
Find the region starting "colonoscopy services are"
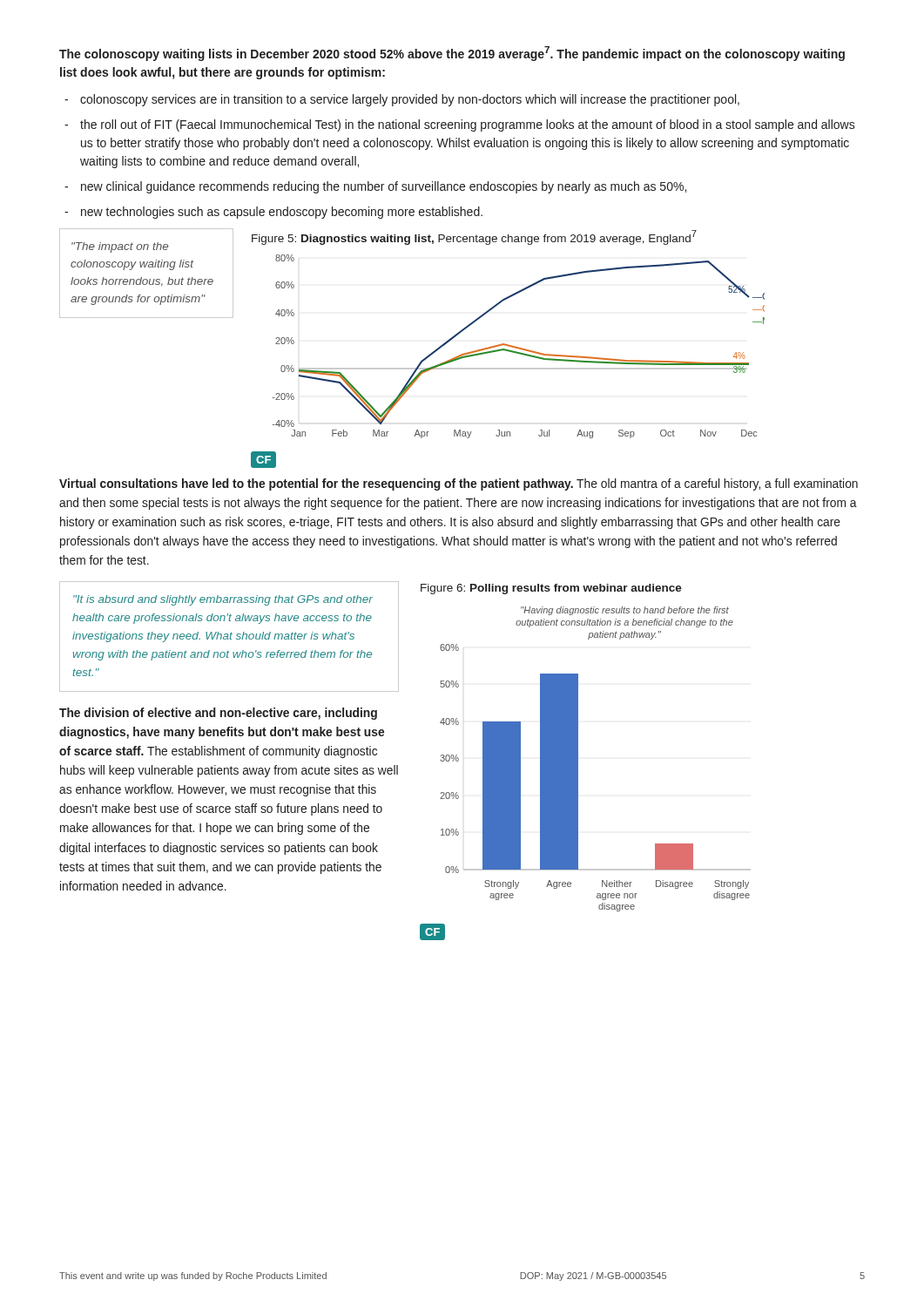(x=462, y=156)
